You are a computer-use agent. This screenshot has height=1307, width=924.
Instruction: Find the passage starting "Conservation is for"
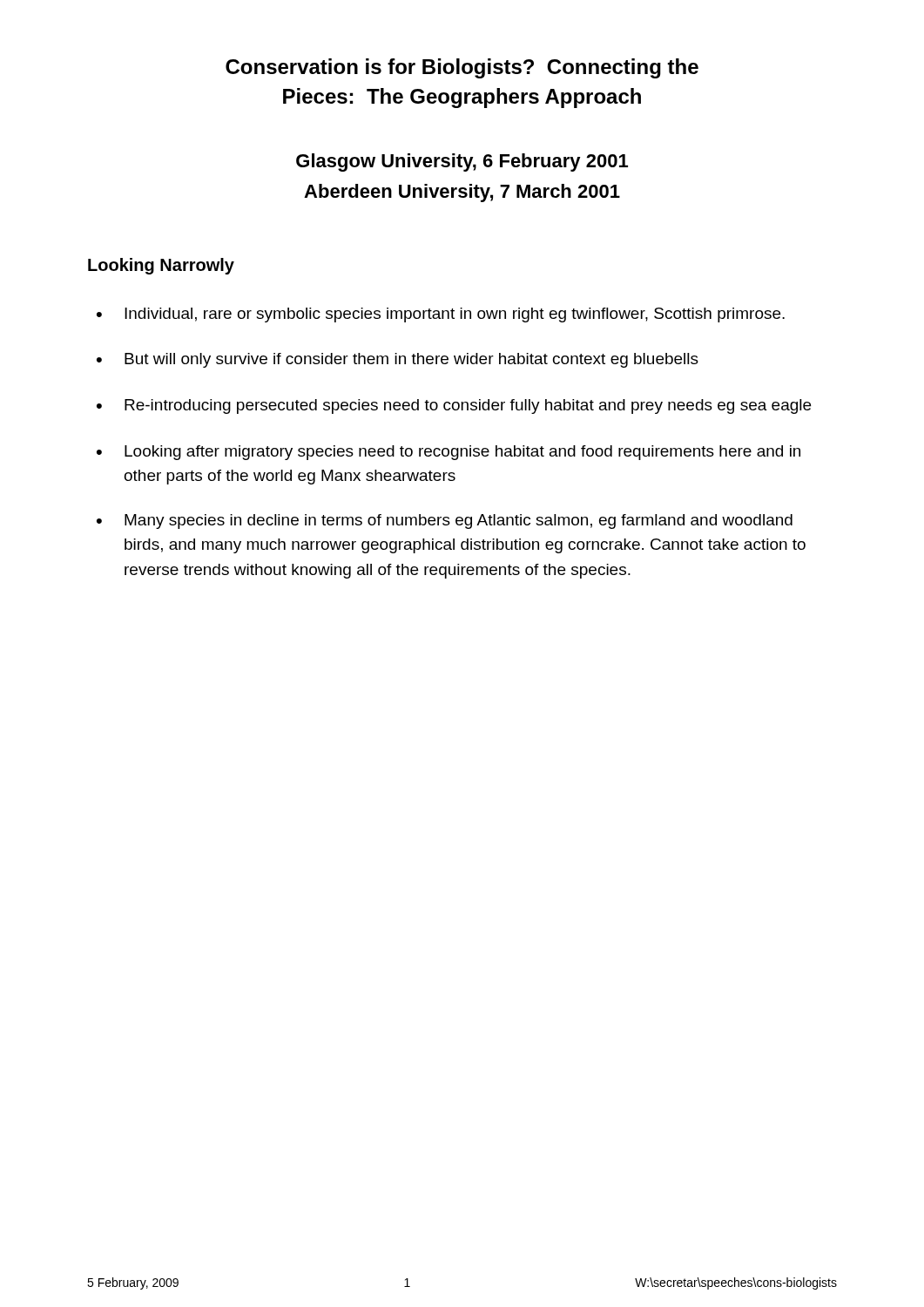point(462,82)
